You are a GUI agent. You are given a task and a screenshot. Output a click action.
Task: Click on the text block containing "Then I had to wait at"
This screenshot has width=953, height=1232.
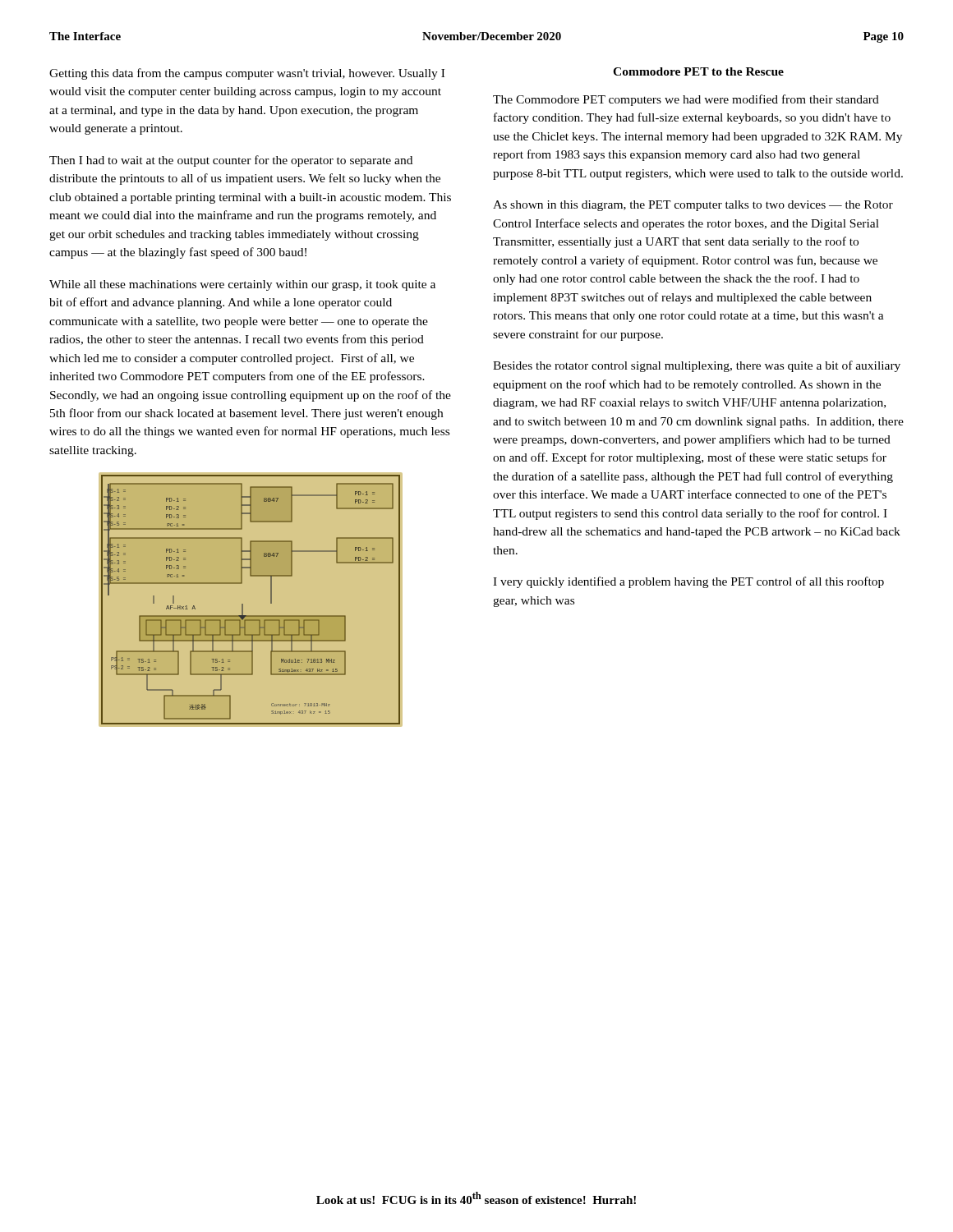[250, 206]
